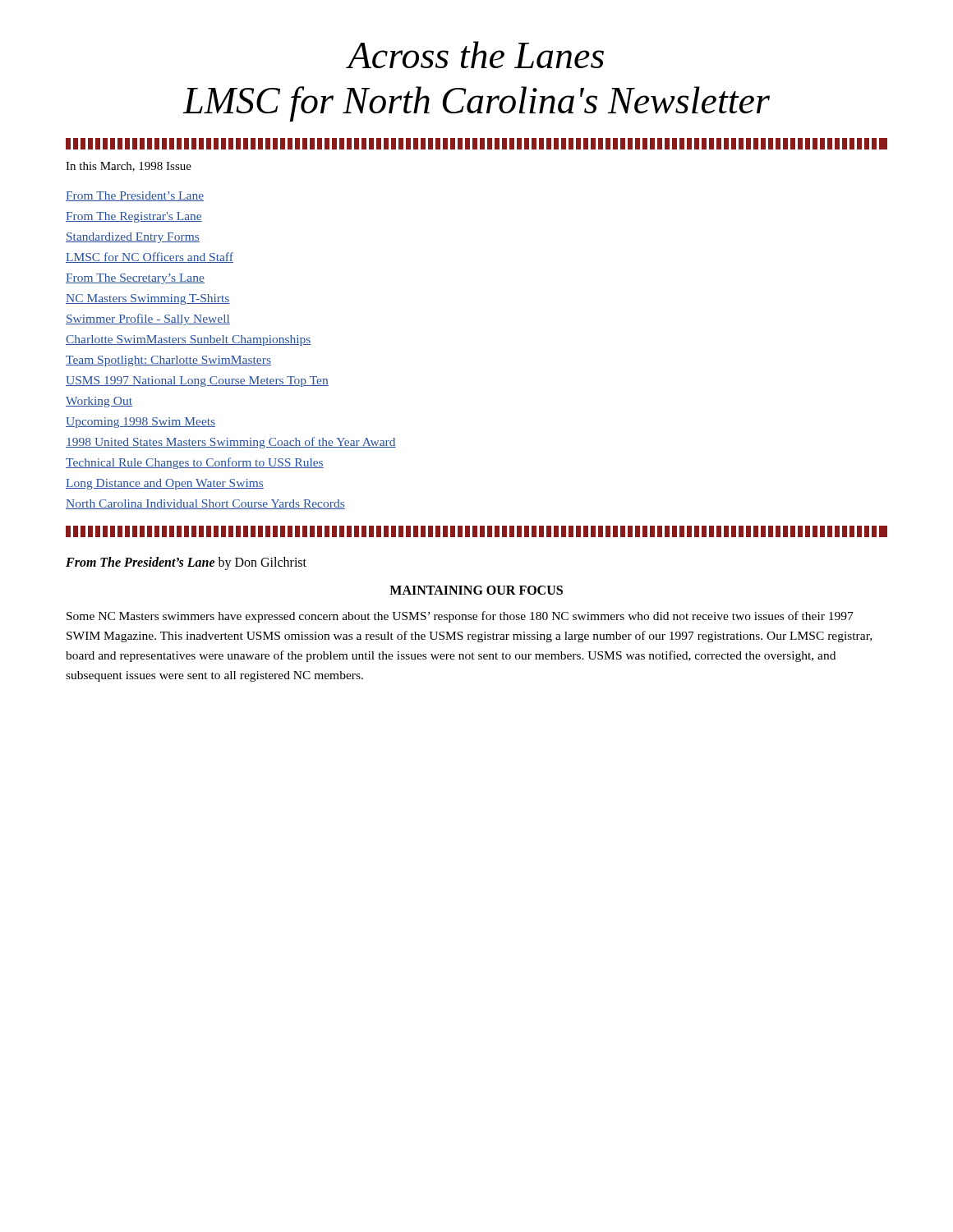Navigate to the passage starting "From The Registrar's Lane"
This screenshot has width=953, height=1232.
pyautogui.click(x=134, y=216)
